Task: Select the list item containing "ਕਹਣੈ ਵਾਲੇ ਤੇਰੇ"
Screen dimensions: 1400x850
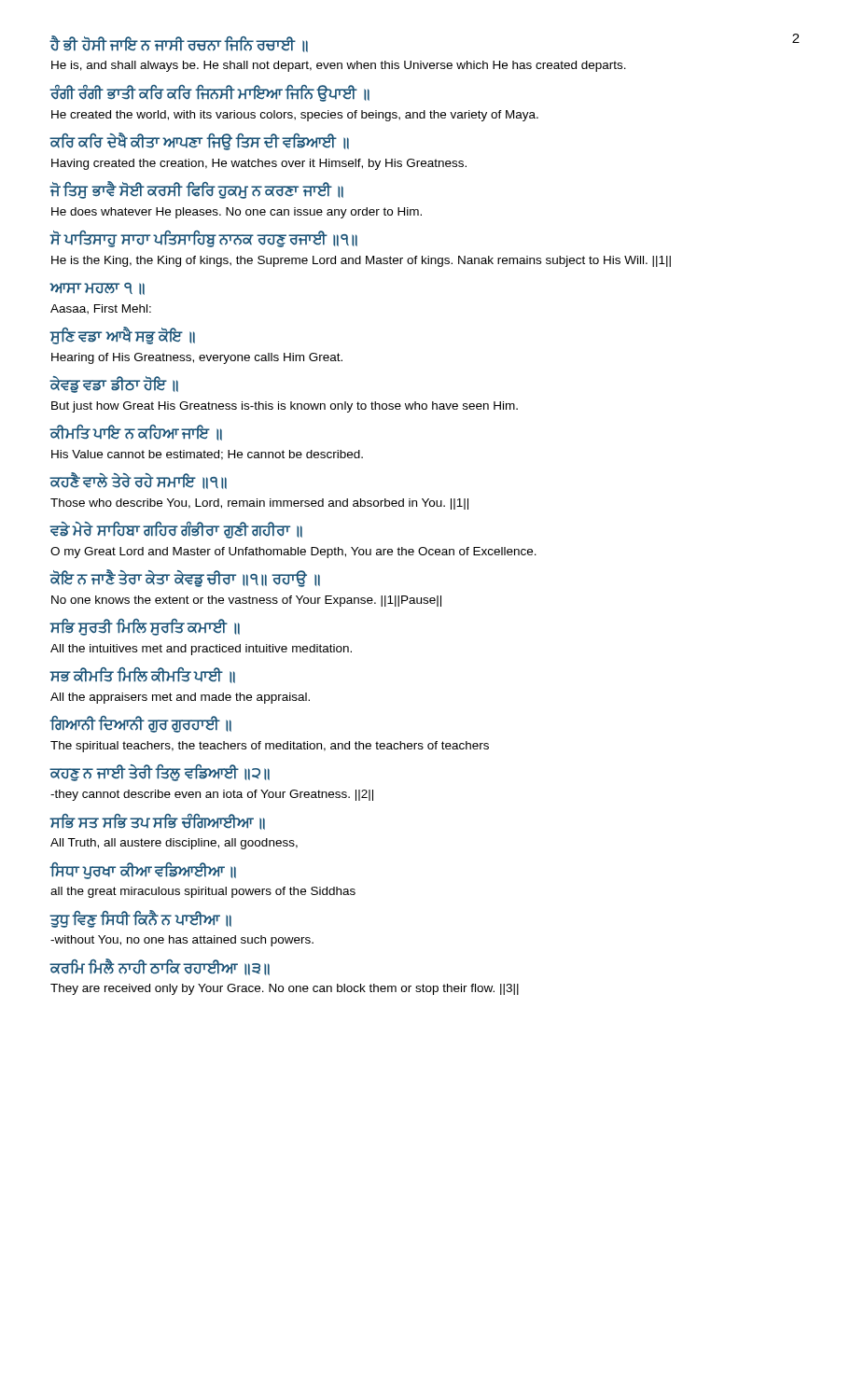Action: [x=425, y=492]
